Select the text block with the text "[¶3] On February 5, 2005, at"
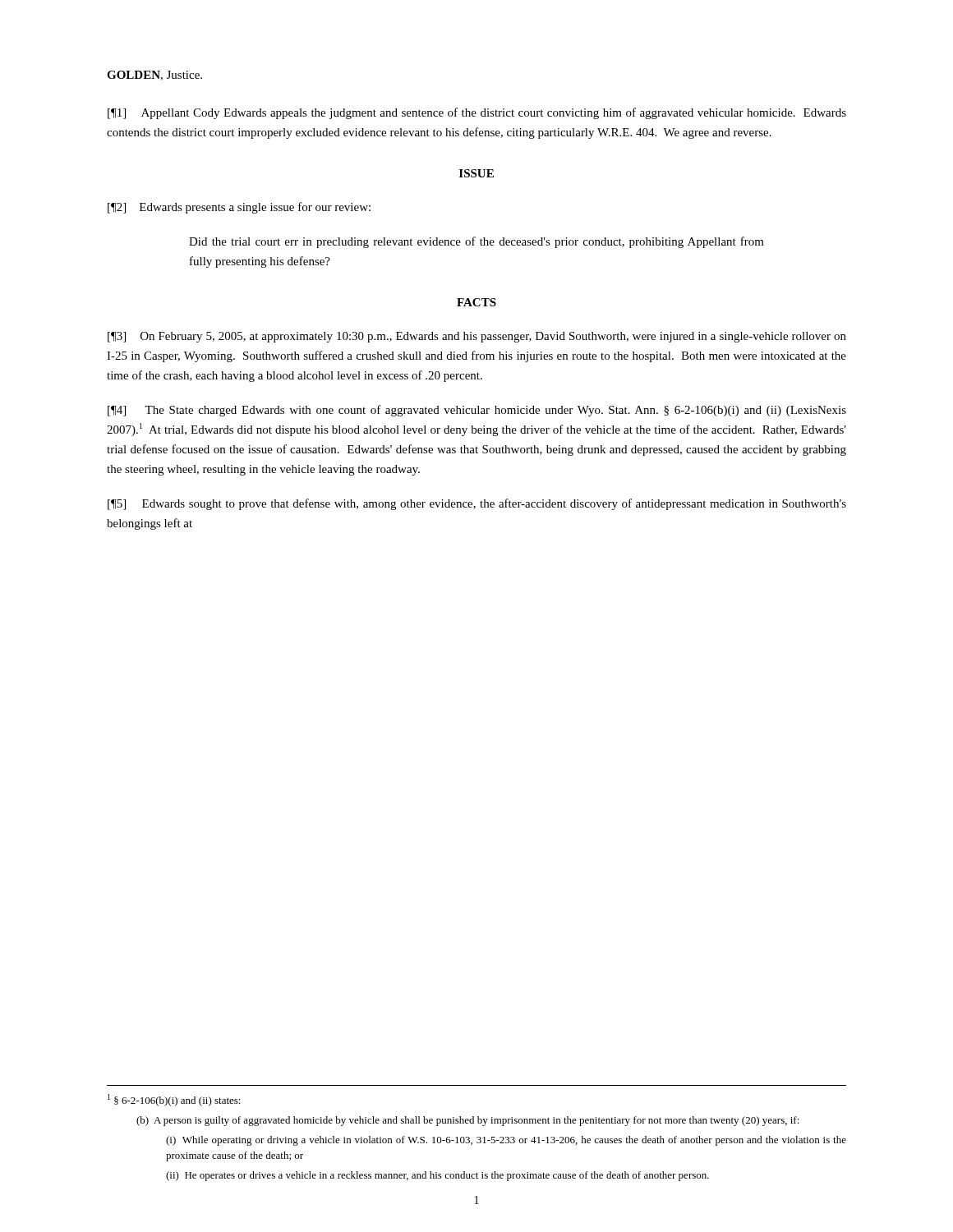 (x=476, y=355)
